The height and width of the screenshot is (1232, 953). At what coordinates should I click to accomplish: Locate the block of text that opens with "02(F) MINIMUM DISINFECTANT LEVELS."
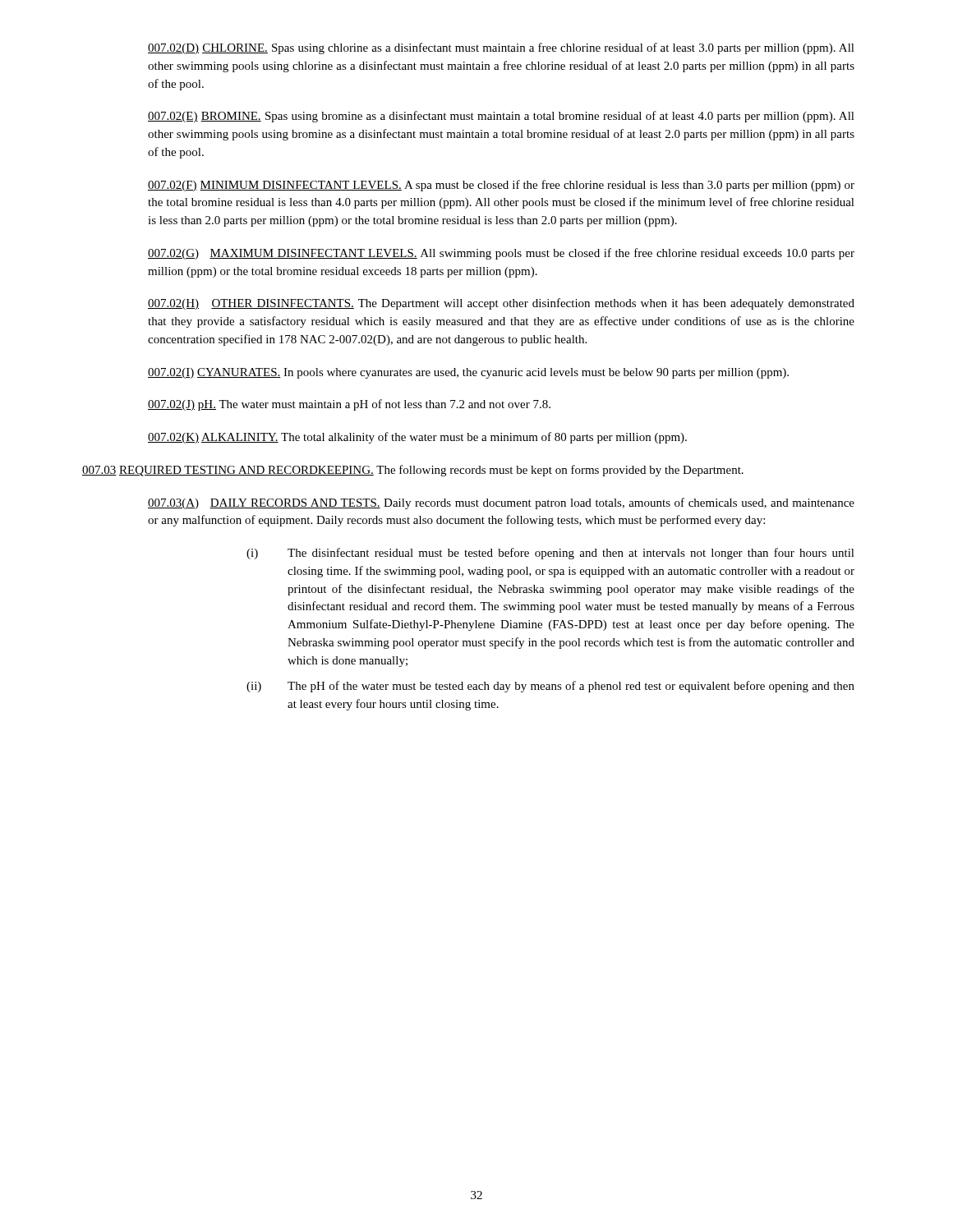click(x=501, y=202)
